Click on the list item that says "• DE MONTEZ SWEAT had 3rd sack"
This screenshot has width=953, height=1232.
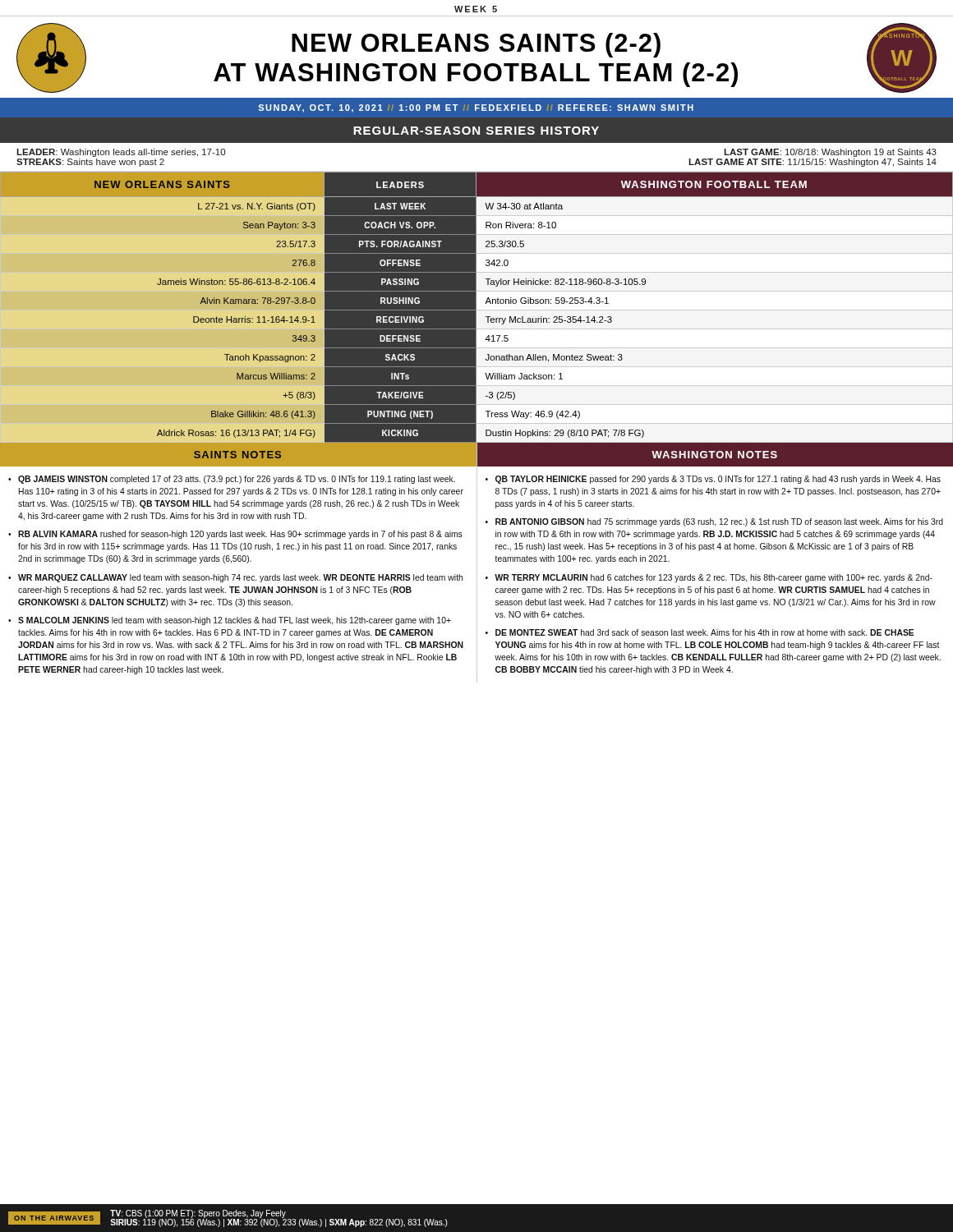point(713,650)
